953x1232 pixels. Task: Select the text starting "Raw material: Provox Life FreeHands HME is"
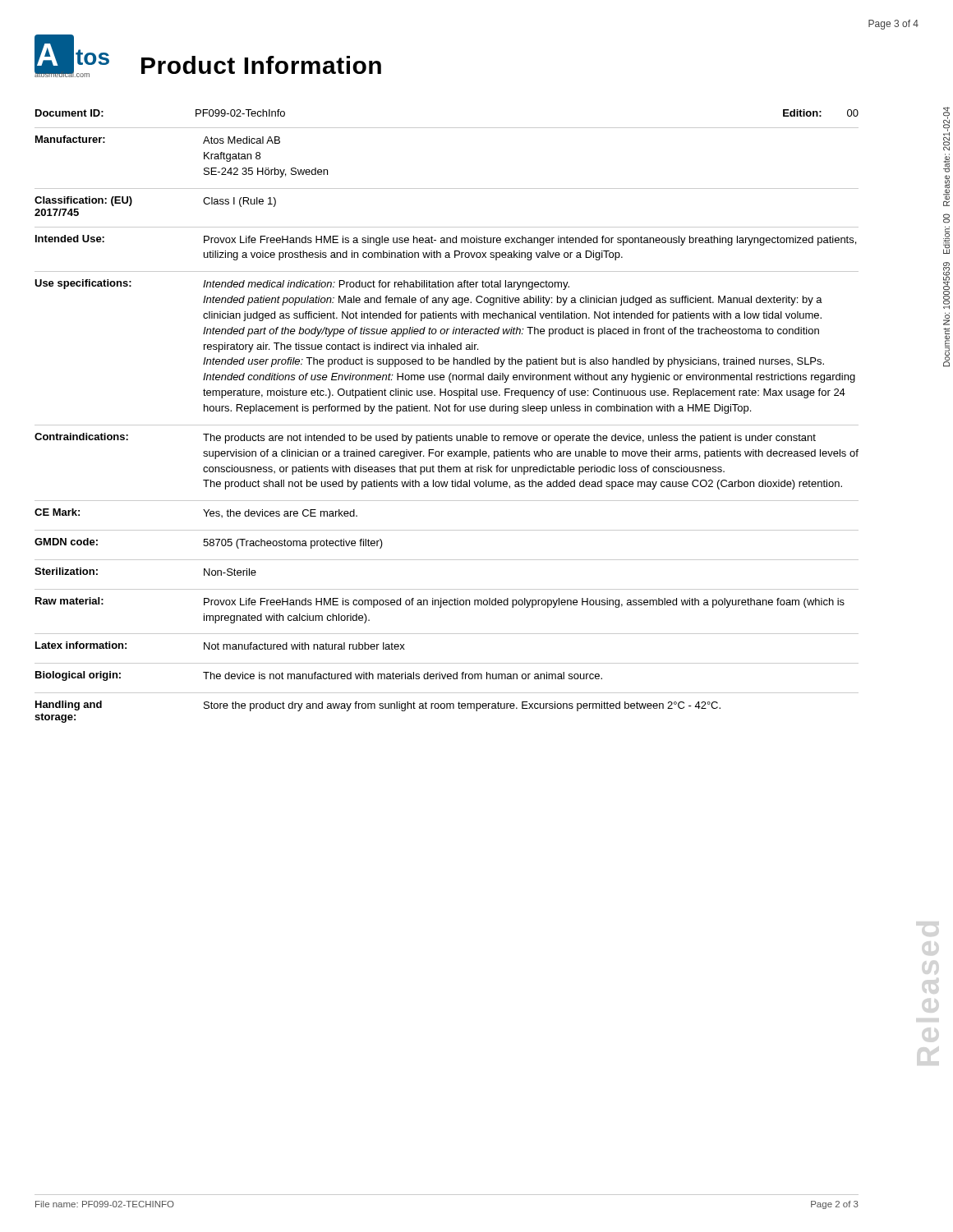(447, 610)
